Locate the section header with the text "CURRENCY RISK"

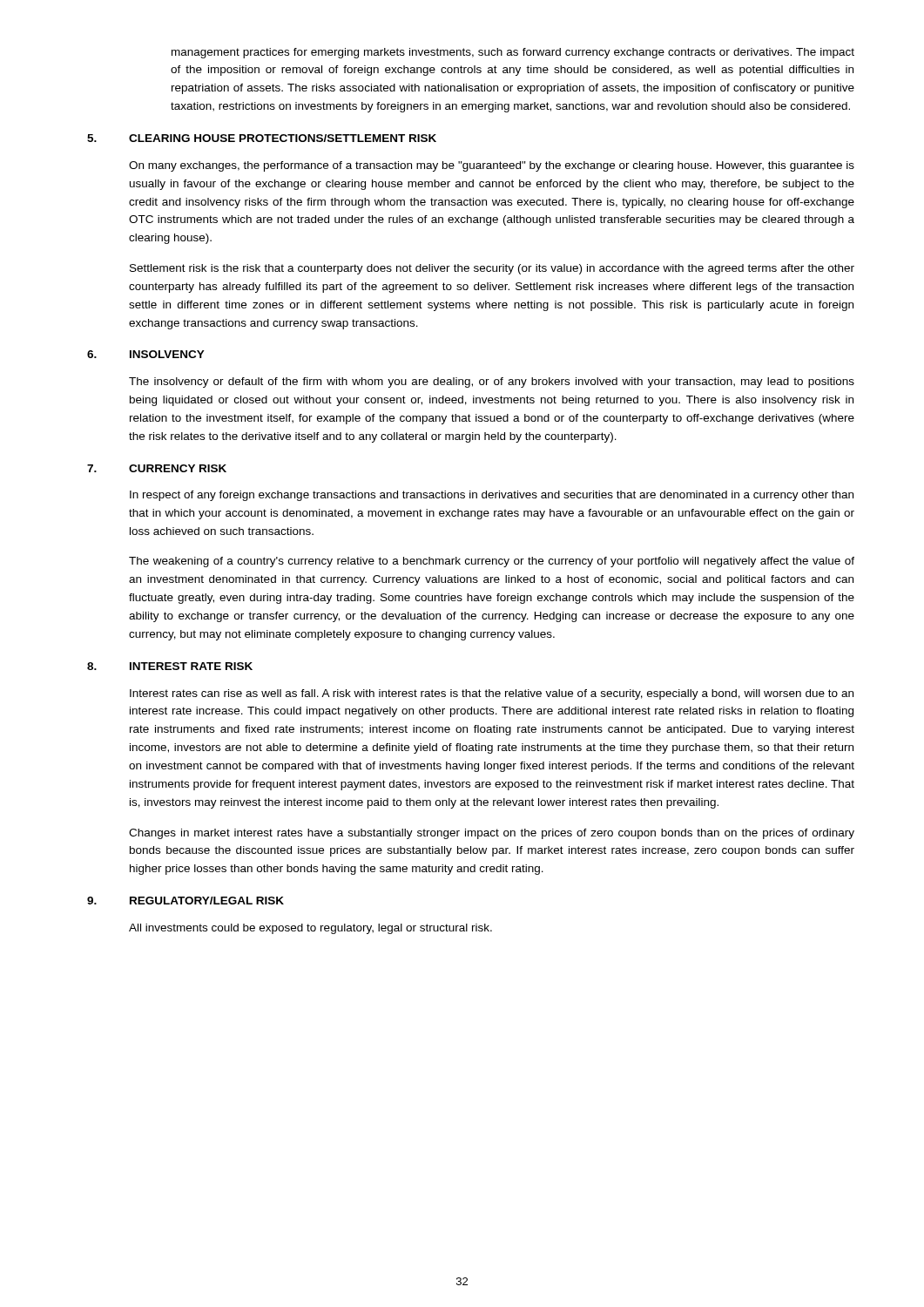178,468
